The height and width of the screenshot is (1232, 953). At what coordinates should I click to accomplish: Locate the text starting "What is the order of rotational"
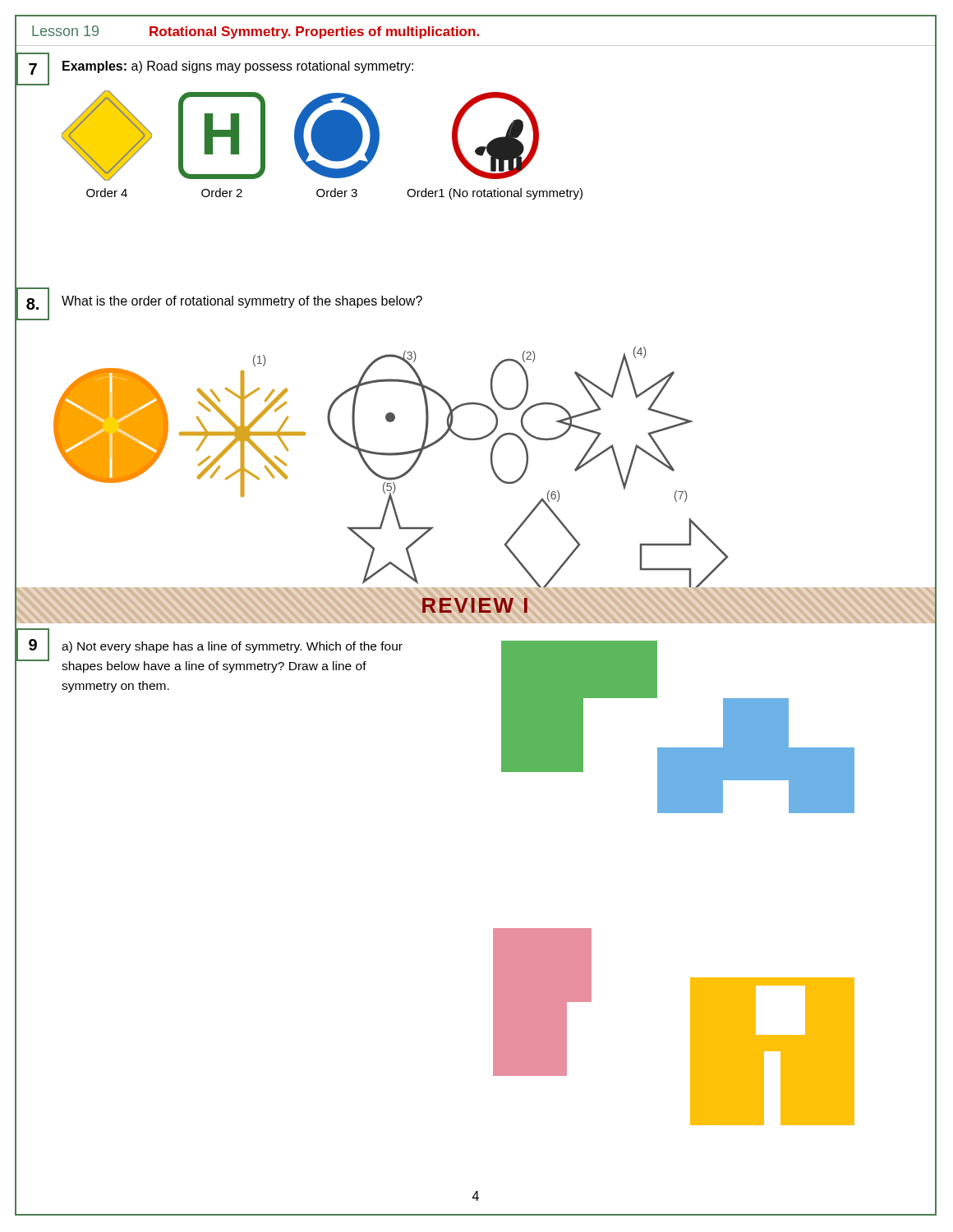[x=242, y=301]
